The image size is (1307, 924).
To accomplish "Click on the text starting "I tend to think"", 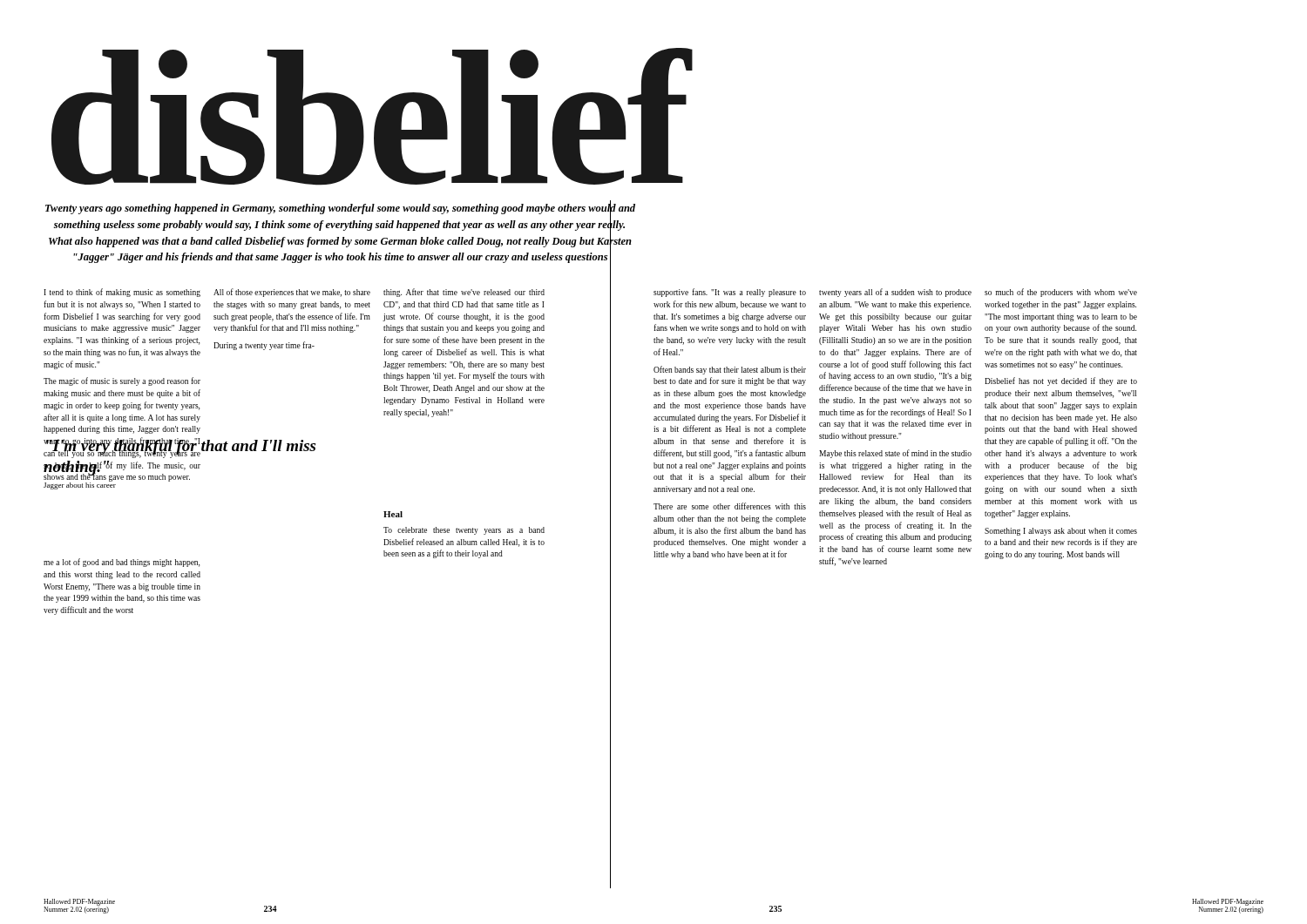I will coord(122,386).
